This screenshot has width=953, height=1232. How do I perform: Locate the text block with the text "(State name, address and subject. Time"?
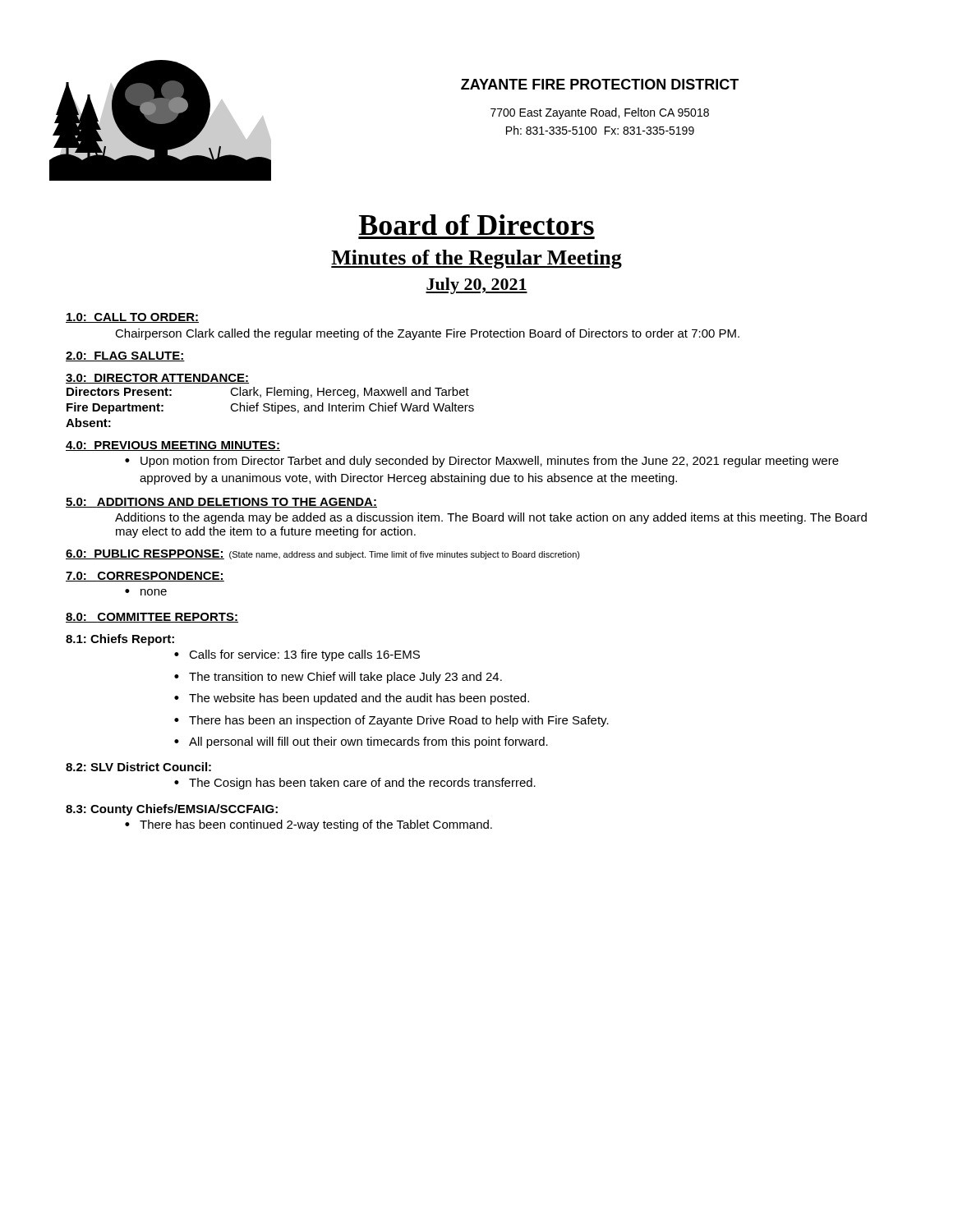pyautogui.click(x=404, y=554)
